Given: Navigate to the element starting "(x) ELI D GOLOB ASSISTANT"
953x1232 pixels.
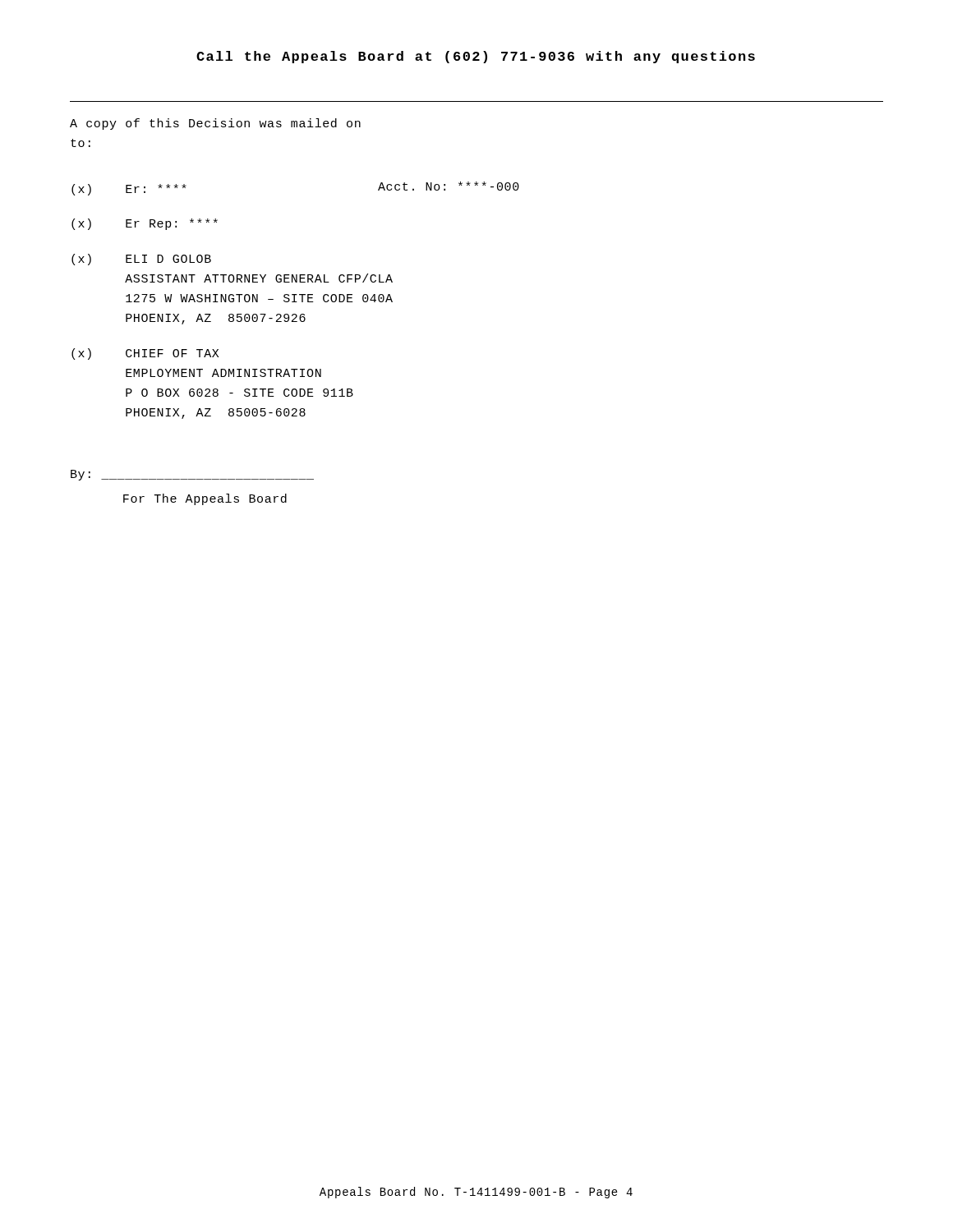Looking at the screenshot, I should point(232,290).
